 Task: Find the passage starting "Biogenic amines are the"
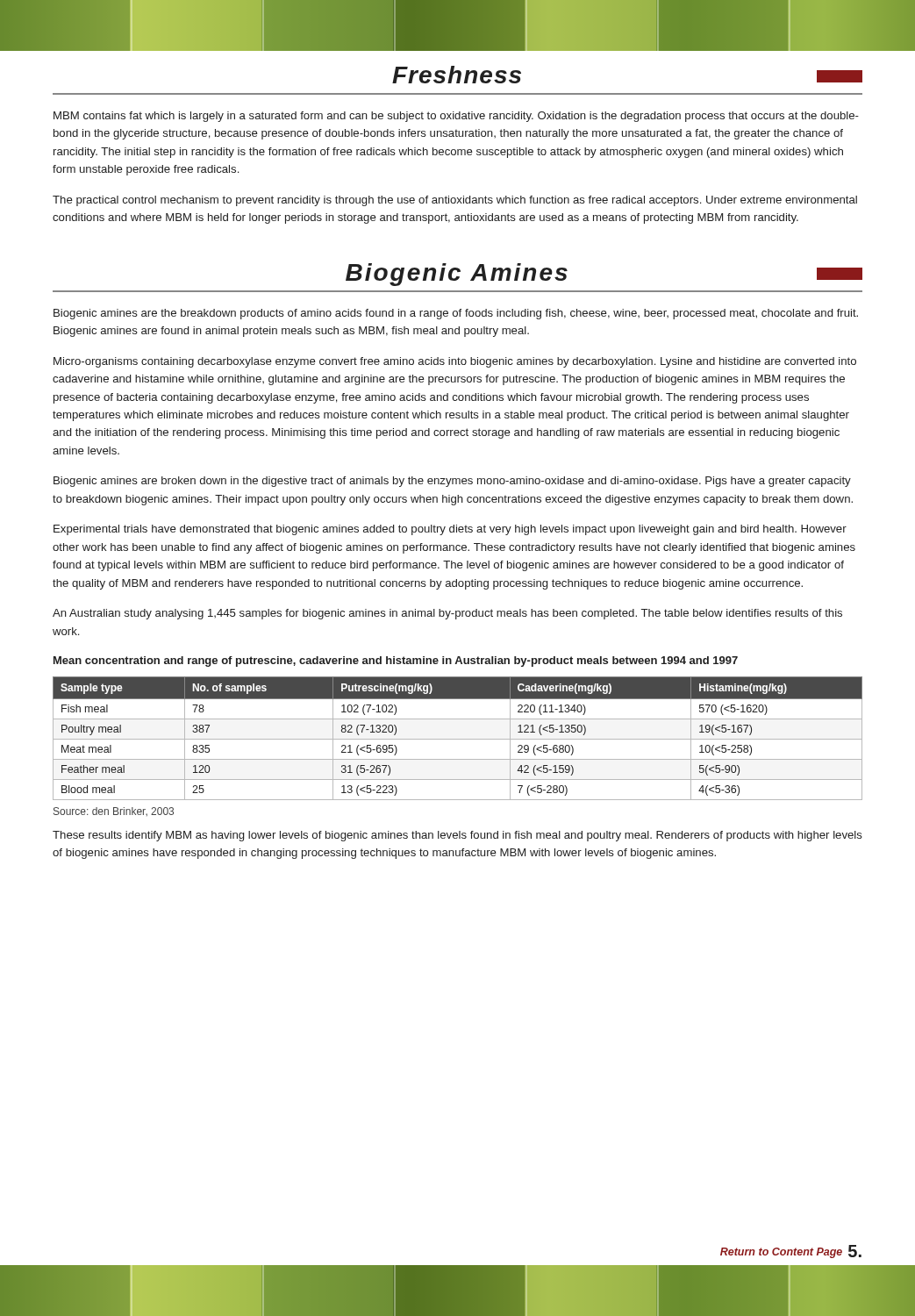point(456,321)
